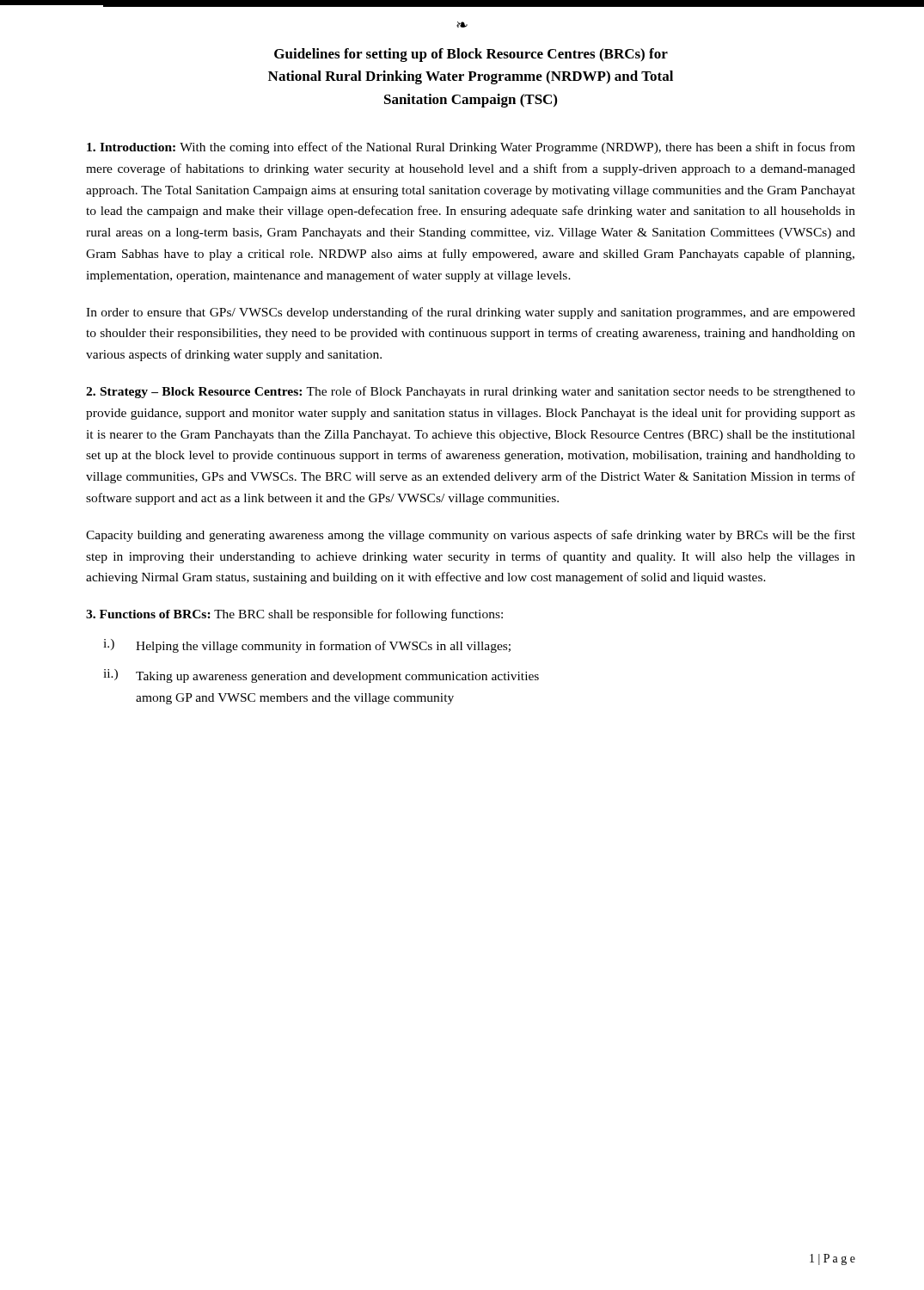Locate the text block that reads "Capacity building and generating awareness"
This screenshot has height=1290, width=924.
pos(471,556)
